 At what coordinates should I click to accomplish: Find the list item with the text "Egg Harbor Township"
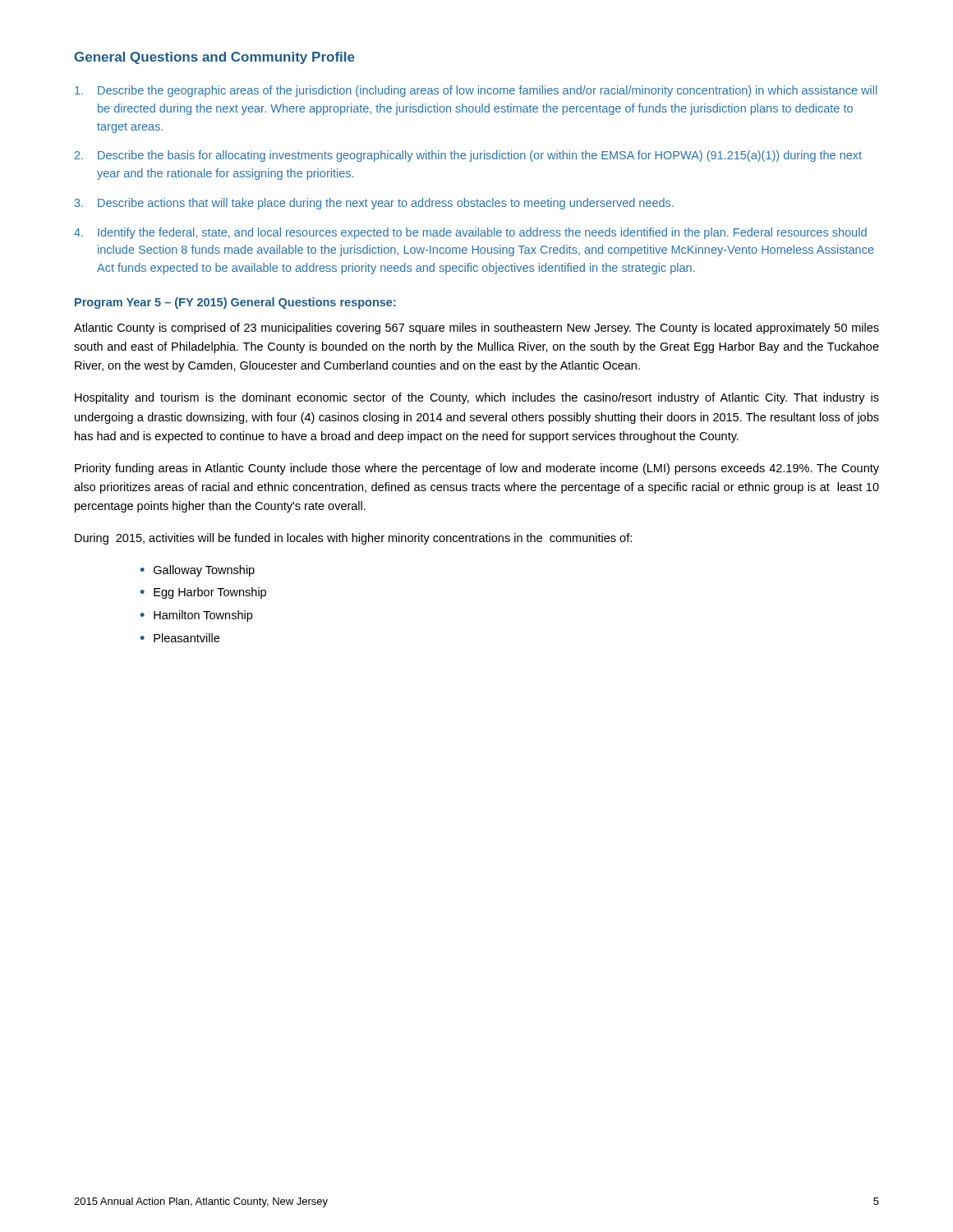click(210, 592)
